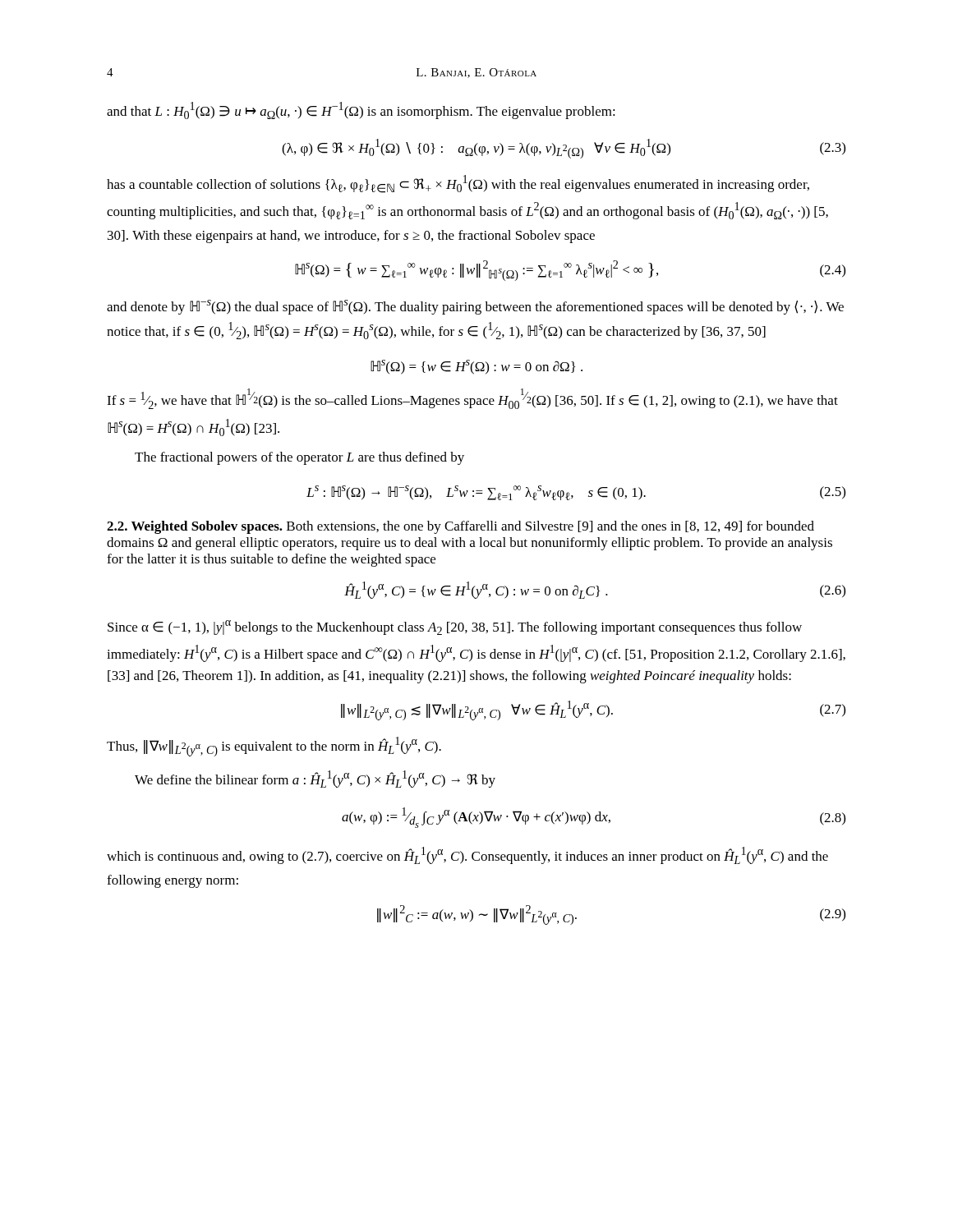Locate the text starting "ℍs(Ω) = {w ∈ Hs(Ω) : w"
Viewport: 953px width, 1232px height.
pos(476,365)
